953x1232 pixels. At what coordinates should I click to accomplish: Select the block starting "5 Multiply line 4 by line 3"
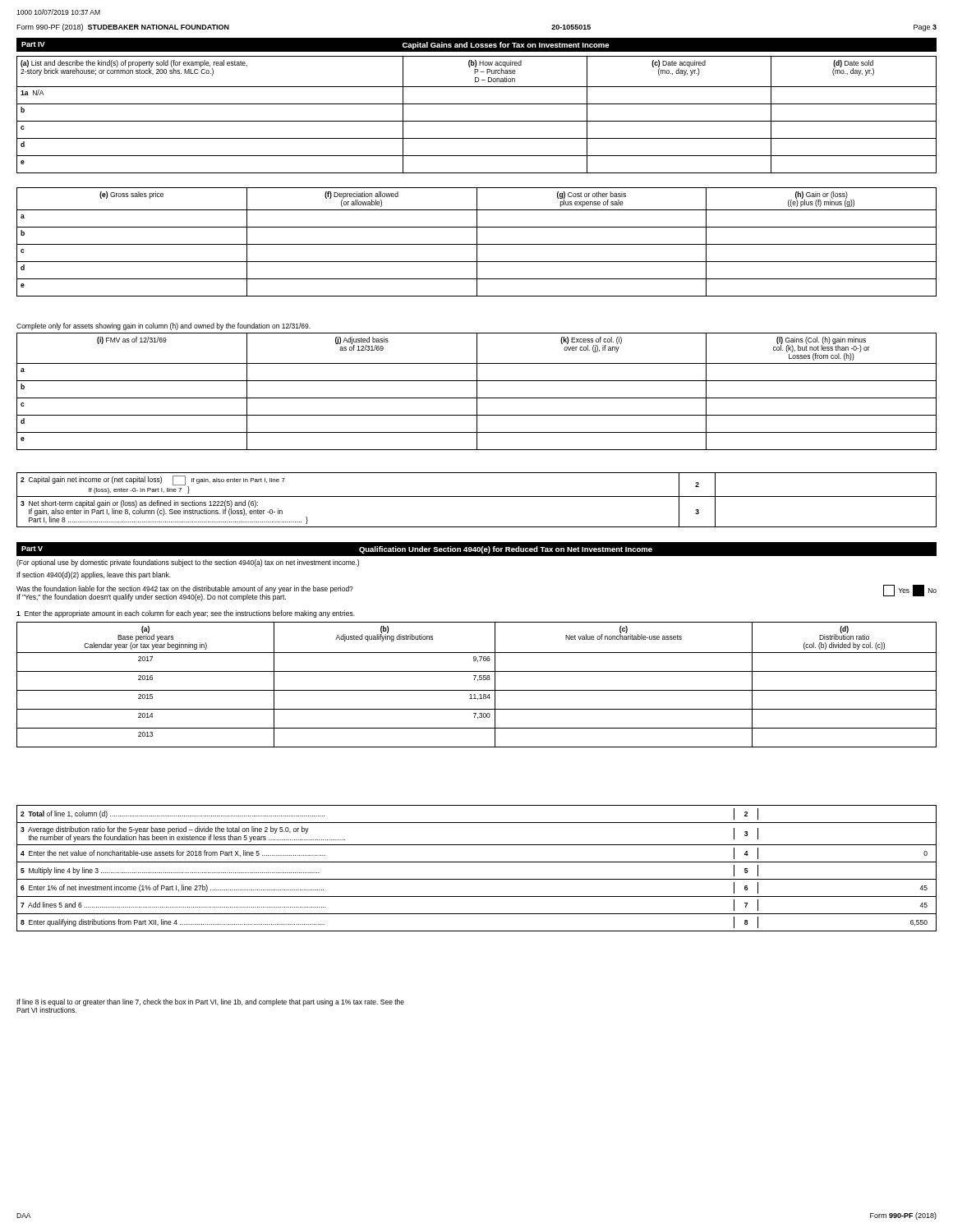(x=476, y=871)
